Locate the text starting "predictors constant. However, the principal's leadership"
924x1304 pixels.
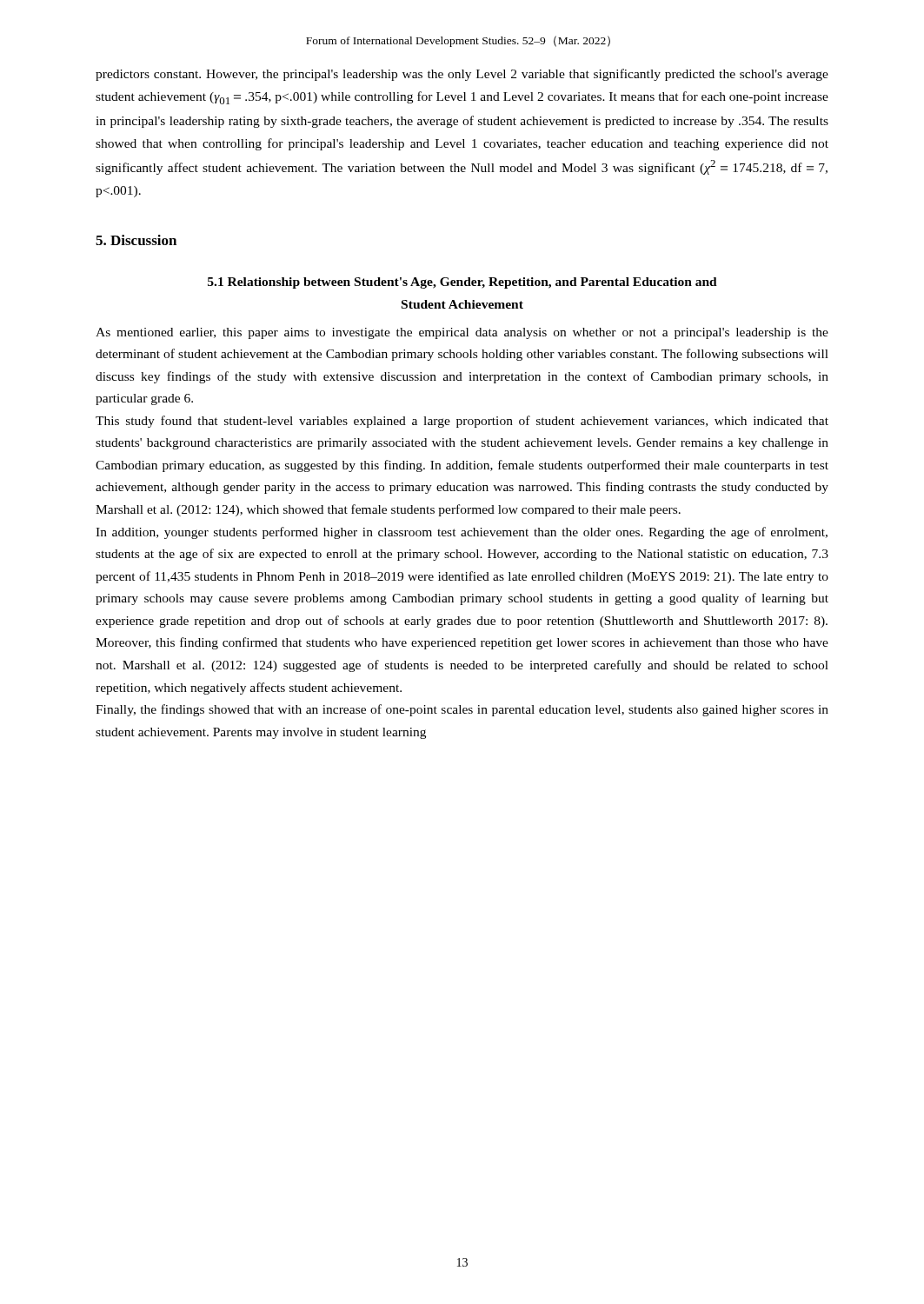[462, 132]
